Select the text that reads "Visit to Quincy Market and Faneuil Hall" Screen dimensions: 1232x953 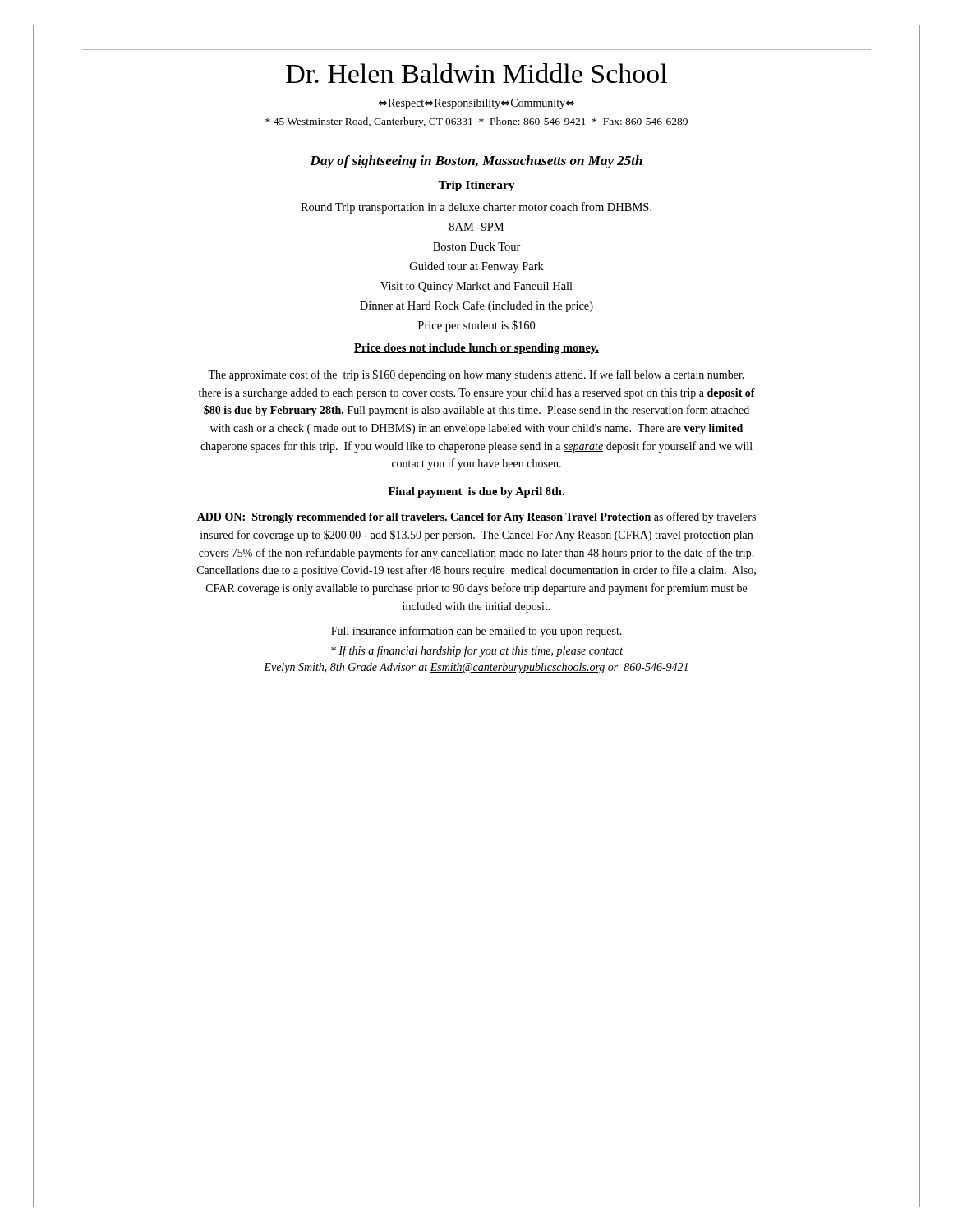point(476,286)
